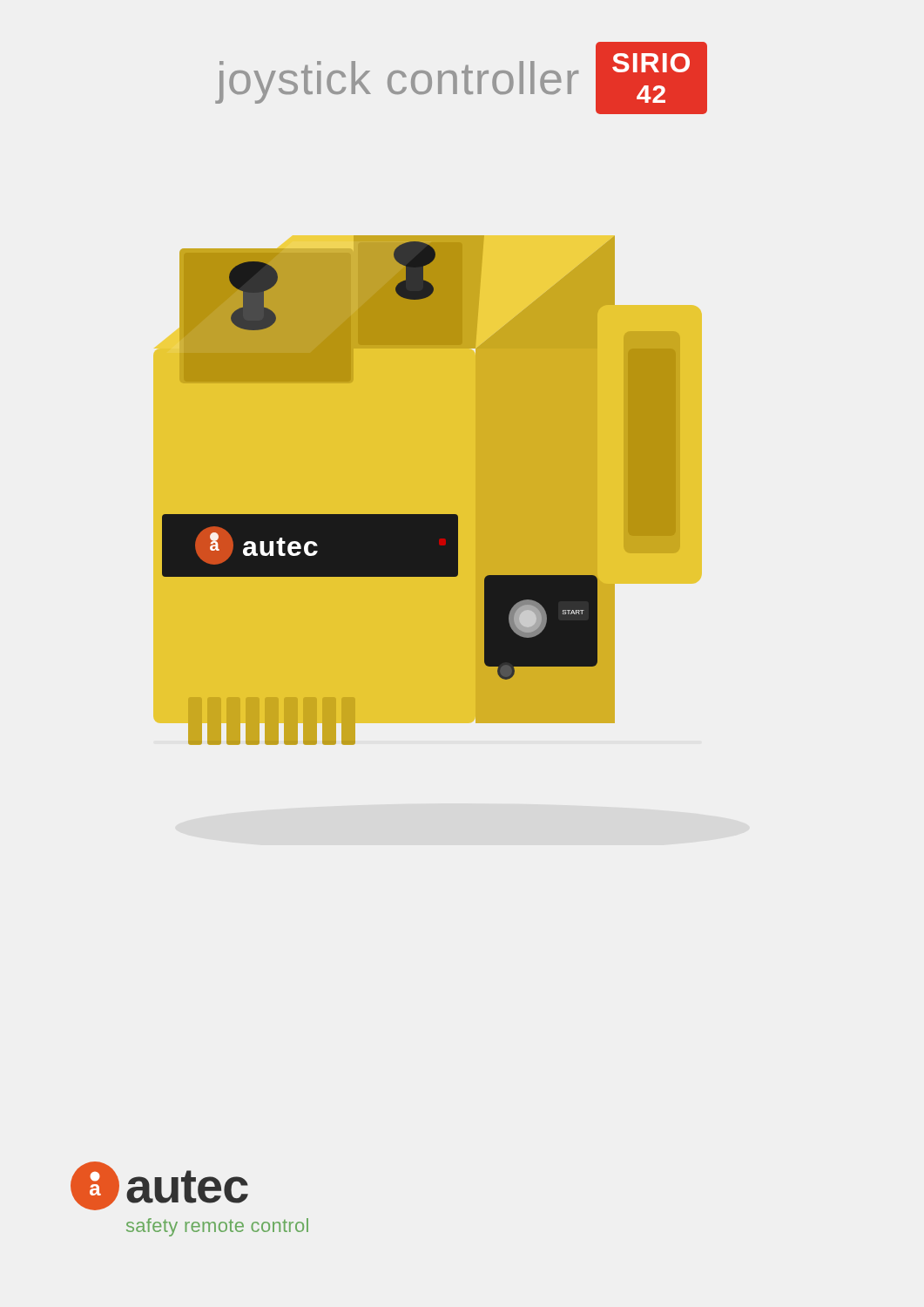The image size is (924, 1307).
Task: Locate the title
Action: tap(398, 78)
